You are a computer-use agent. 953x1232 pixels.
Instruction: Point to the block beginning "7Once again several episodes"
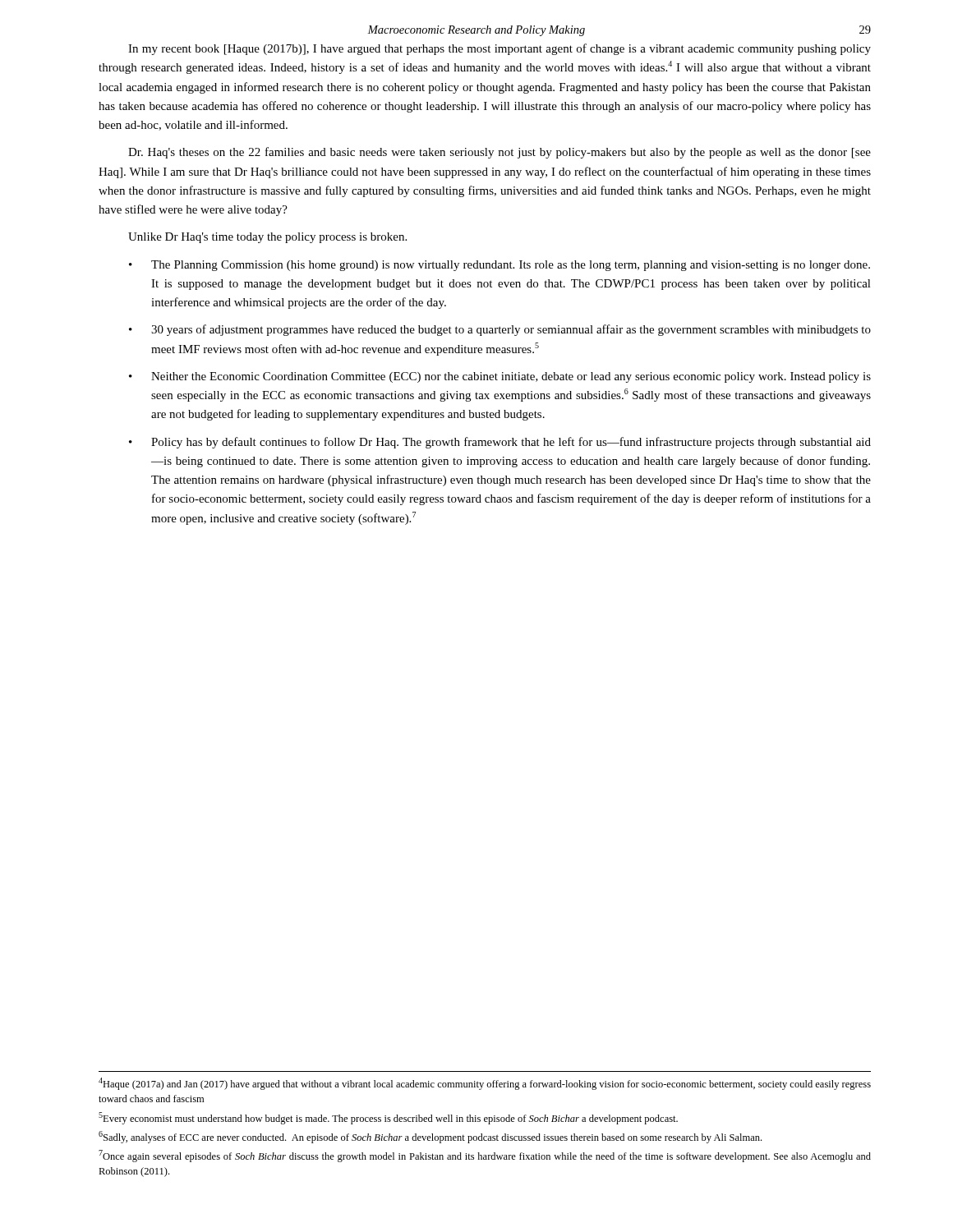pyautogui.click(x=485, y=1163)
